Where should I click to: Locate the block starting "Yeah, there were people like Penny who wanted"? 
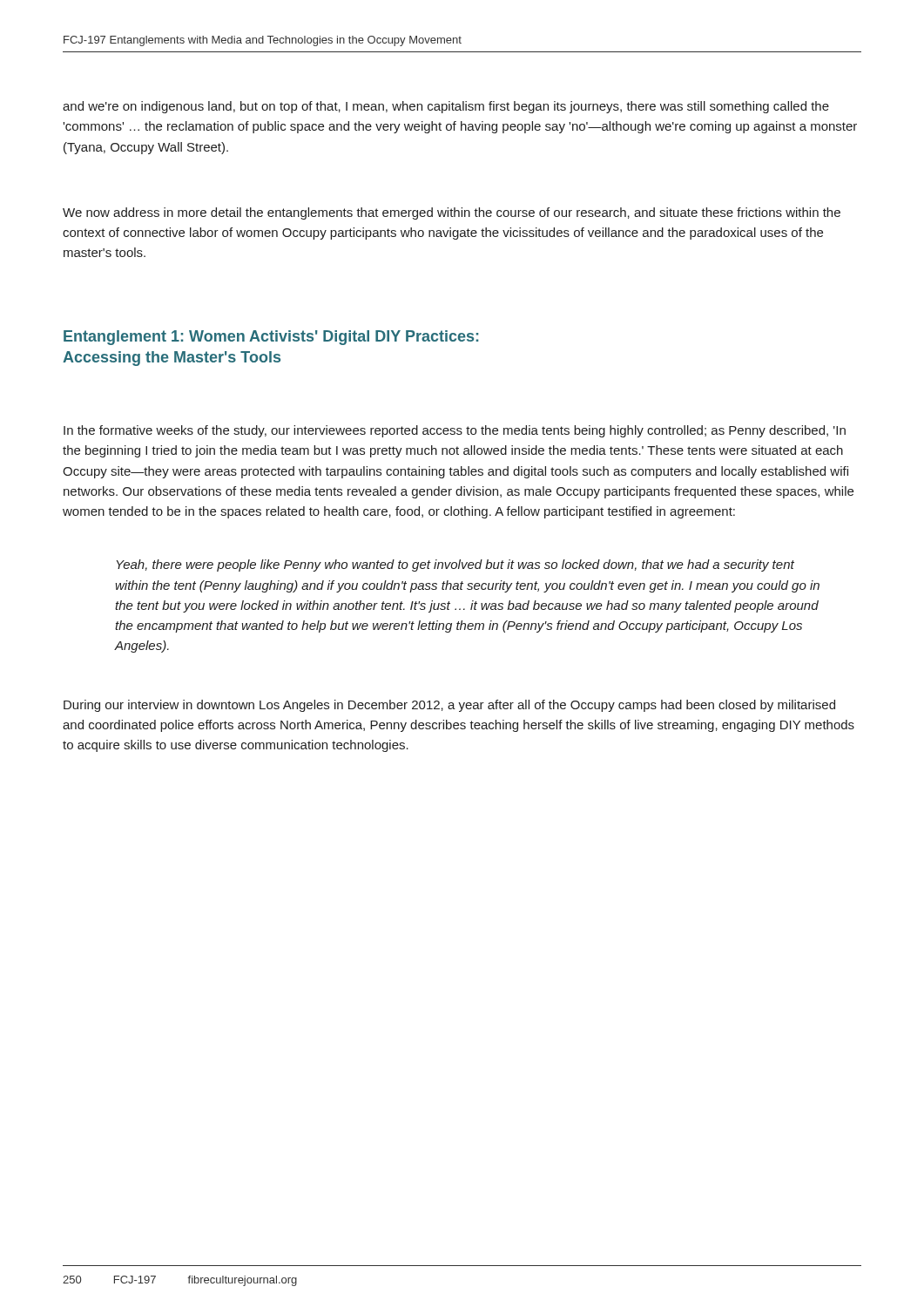(x=467, y=605)
